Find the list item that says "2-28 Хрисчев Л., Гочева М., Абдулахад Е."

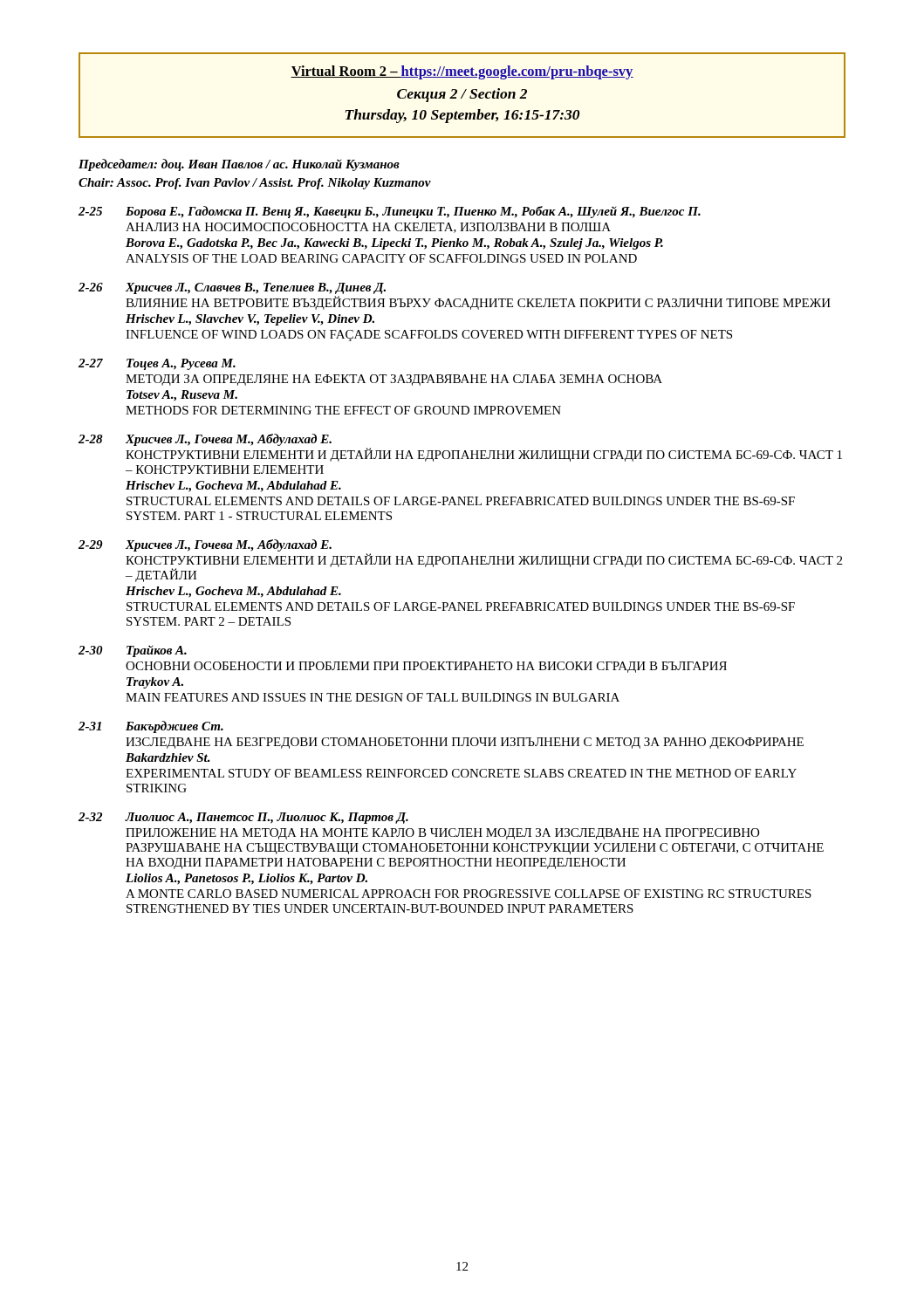205,440
